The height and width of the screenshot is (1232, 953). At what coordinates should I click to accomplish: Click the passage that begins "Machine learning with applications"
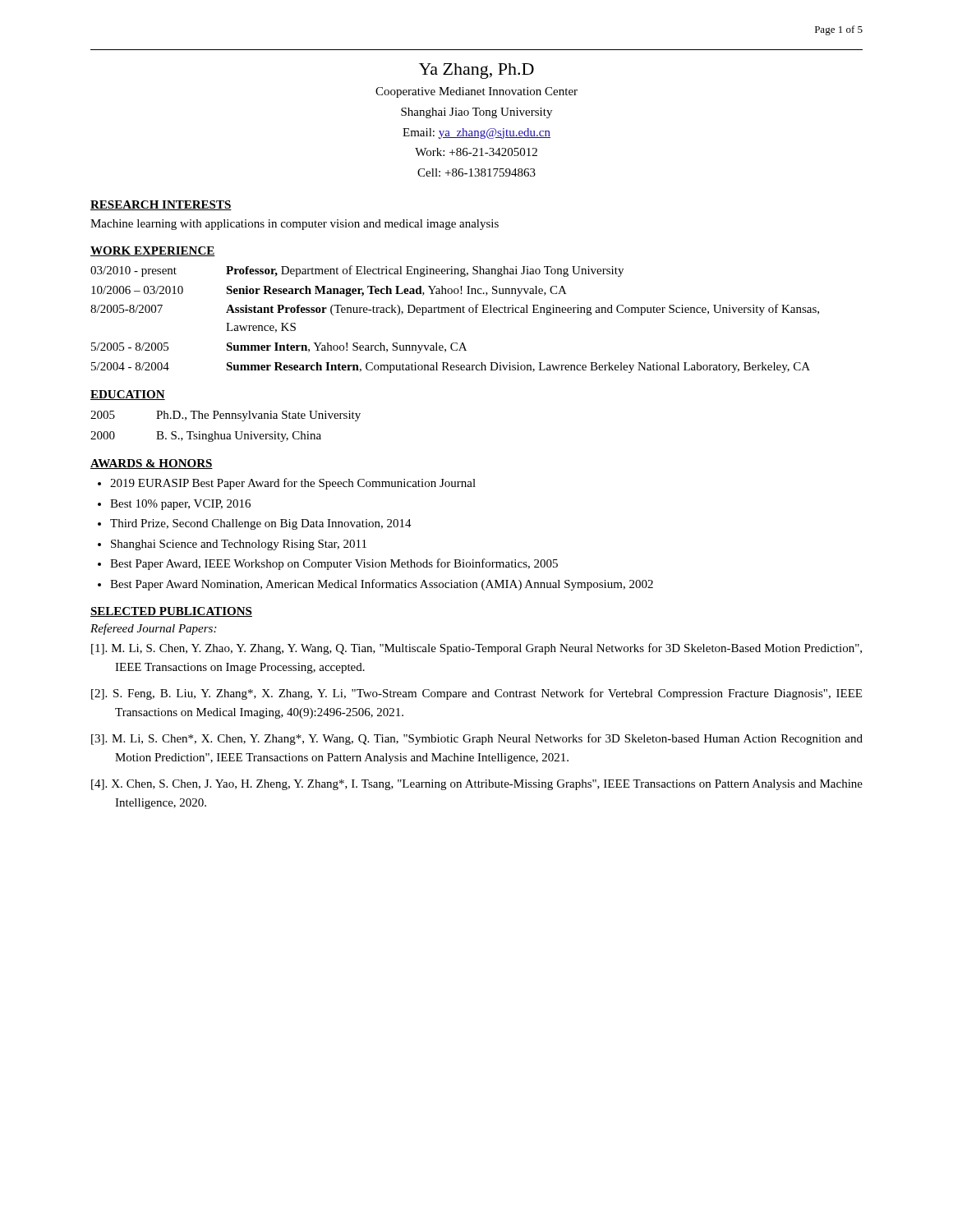295,223
